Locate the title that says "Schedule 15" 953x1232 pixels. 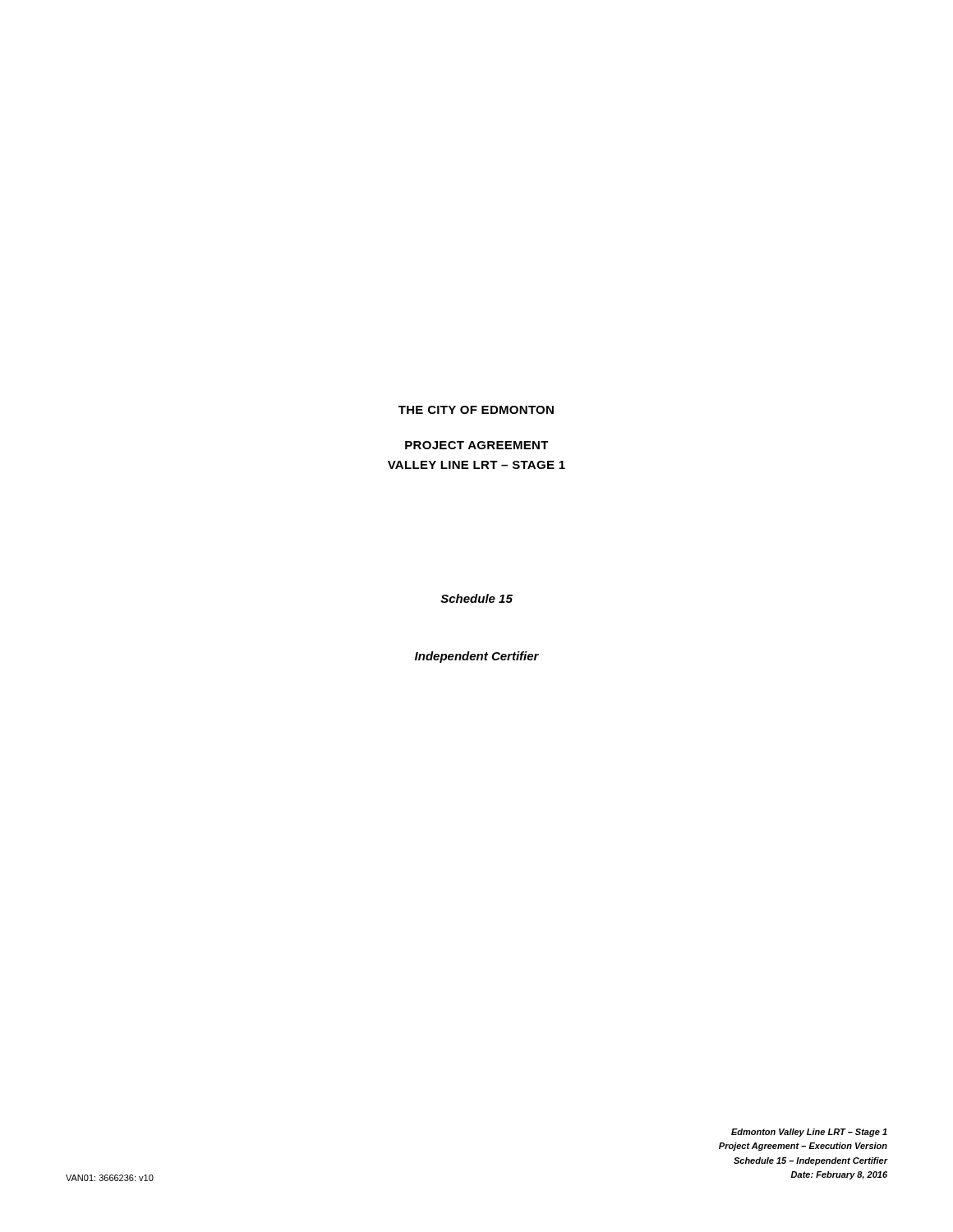[476, 598]
